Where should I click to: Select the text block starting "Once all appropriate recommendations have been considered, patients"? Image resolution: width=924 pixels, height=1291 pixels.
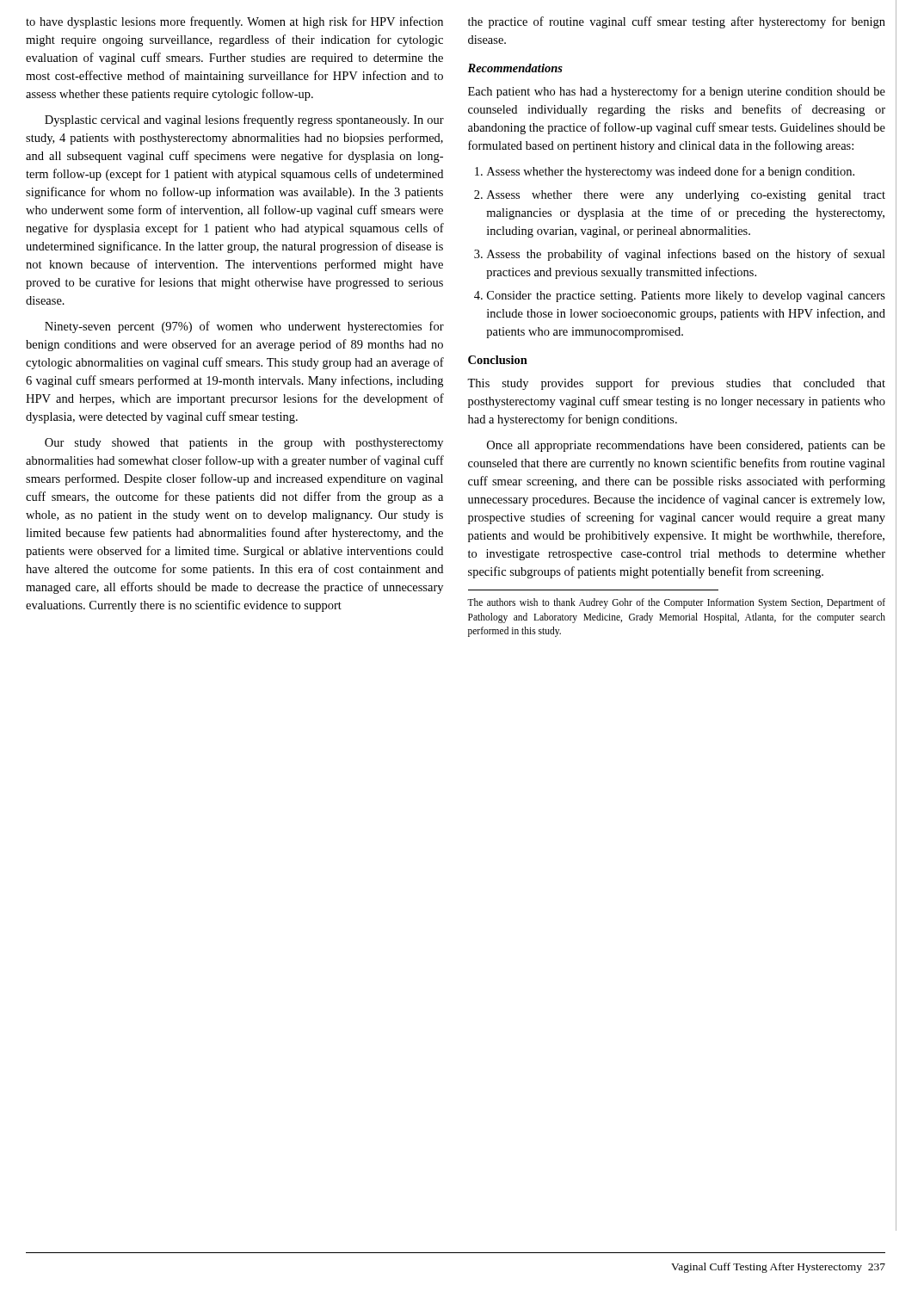coord(676,509)
